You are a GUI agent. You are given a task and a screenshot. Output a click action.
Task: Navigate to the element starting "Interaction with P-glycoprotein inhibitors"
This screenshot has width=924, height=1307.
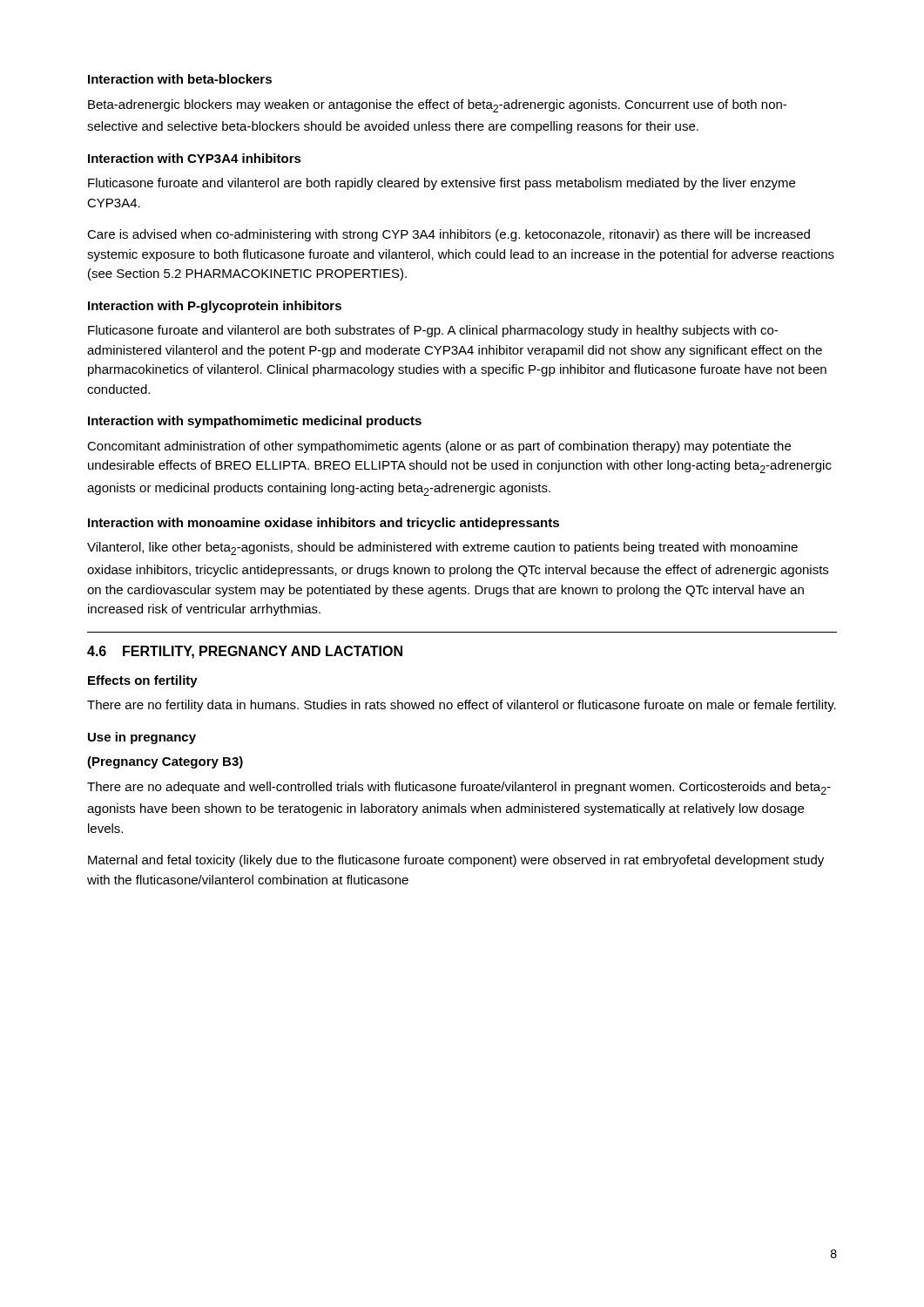(214, 305)
